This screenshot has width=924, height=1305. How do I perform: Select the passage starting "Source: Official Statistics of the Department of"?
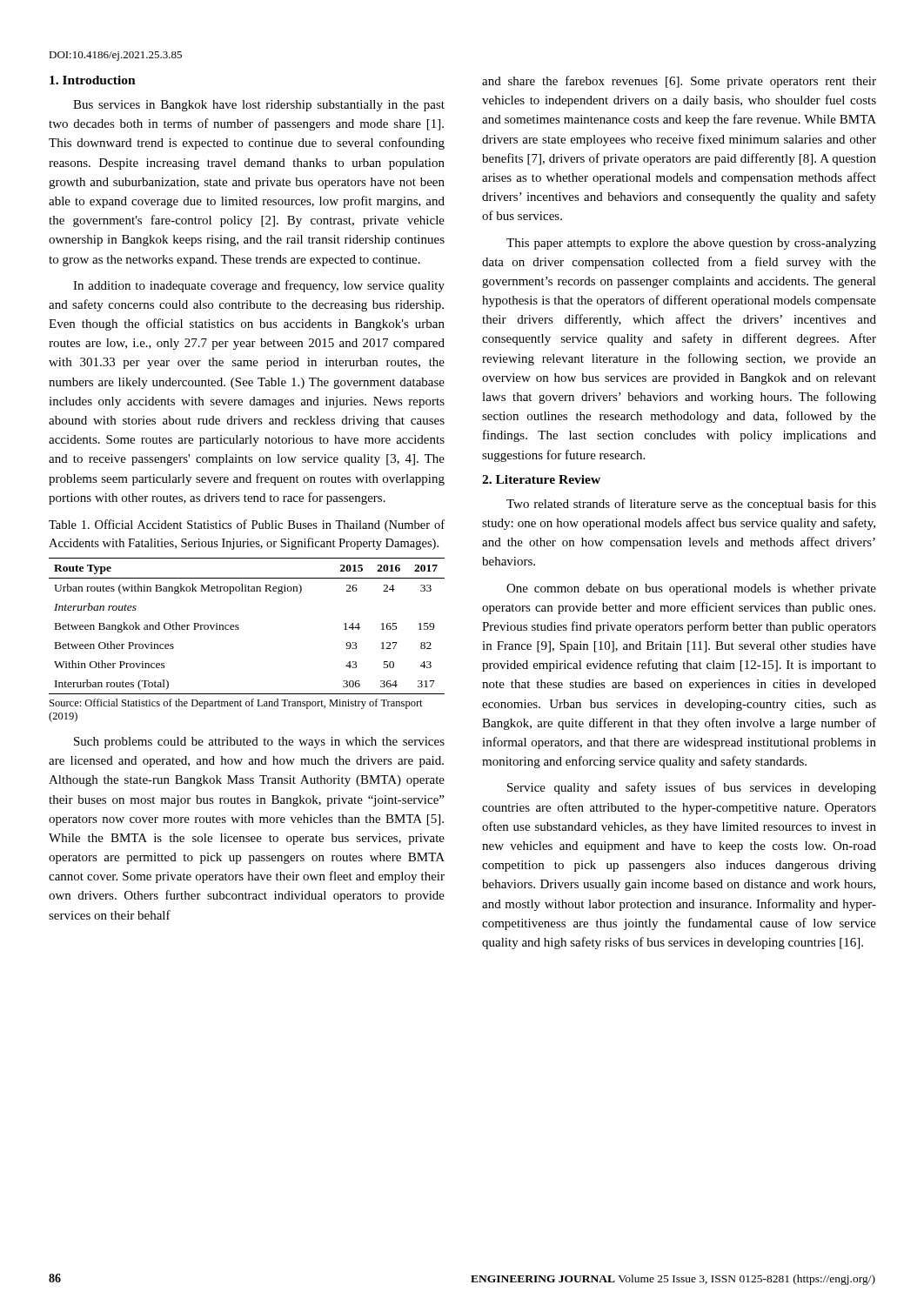tap(236, 709)
